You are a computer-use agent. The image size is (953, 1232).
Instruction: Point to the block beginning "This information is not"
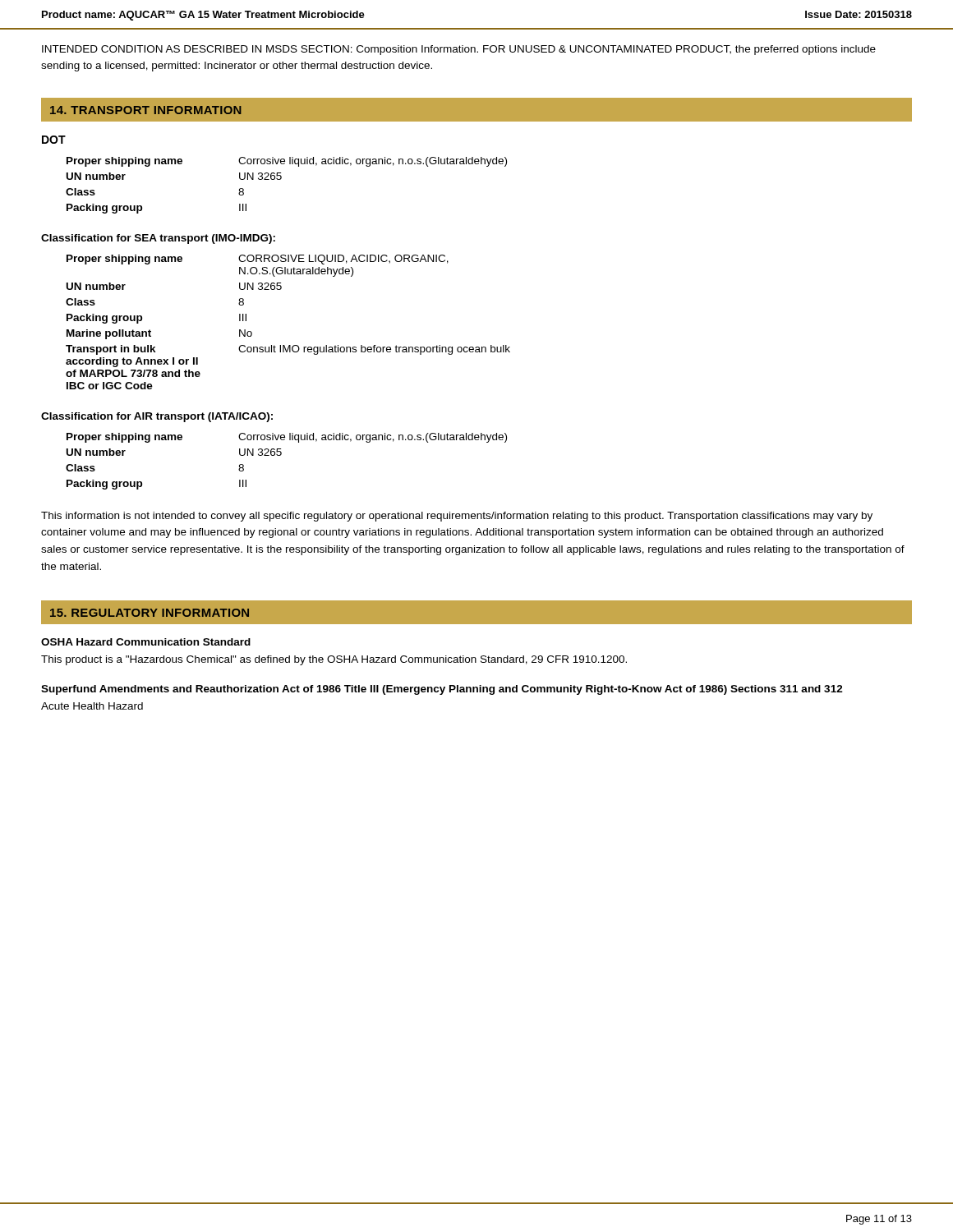coord(473,541)
